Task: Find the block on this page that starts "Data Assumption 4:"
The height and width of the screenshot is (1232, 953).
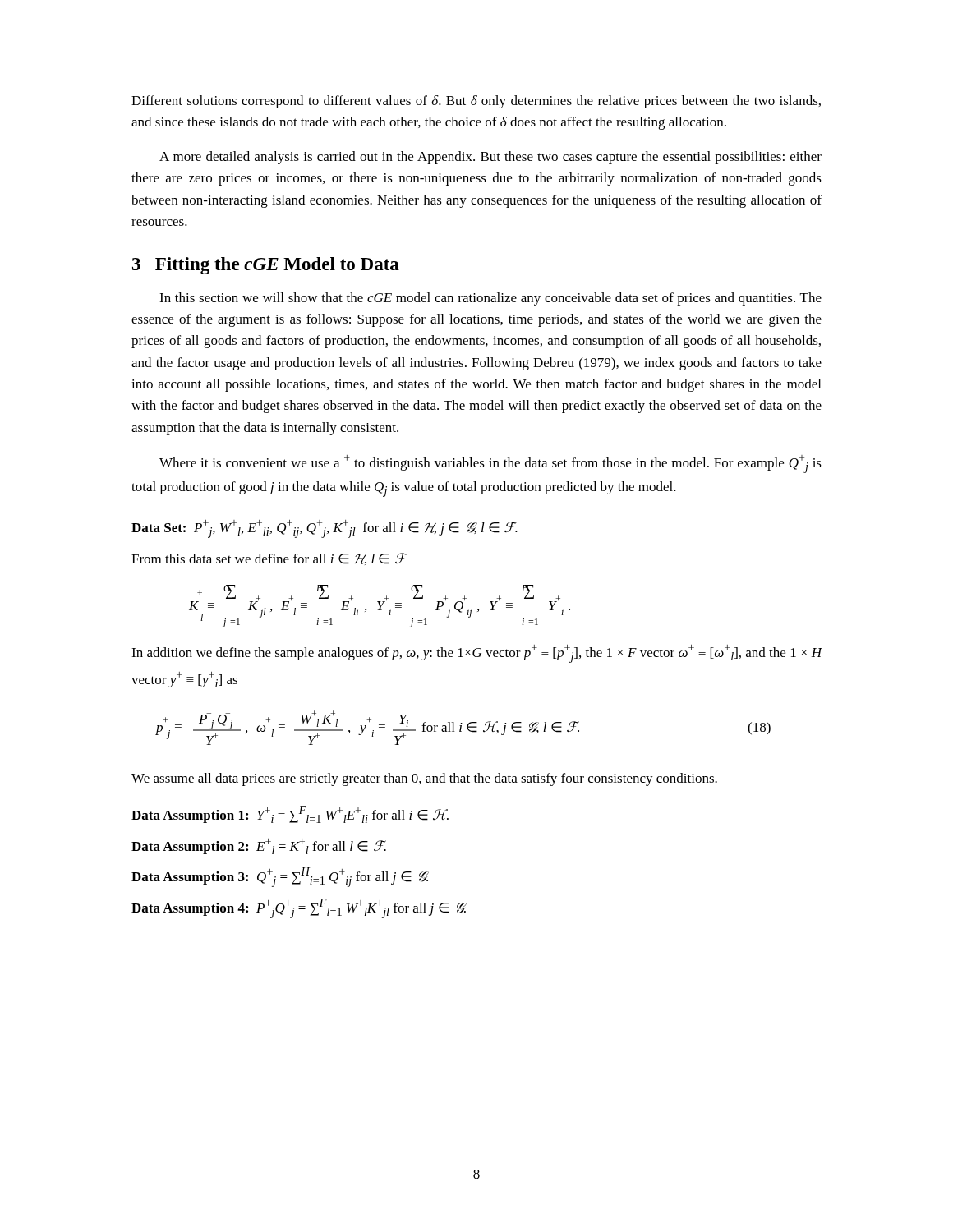Action: coord(299,907)
